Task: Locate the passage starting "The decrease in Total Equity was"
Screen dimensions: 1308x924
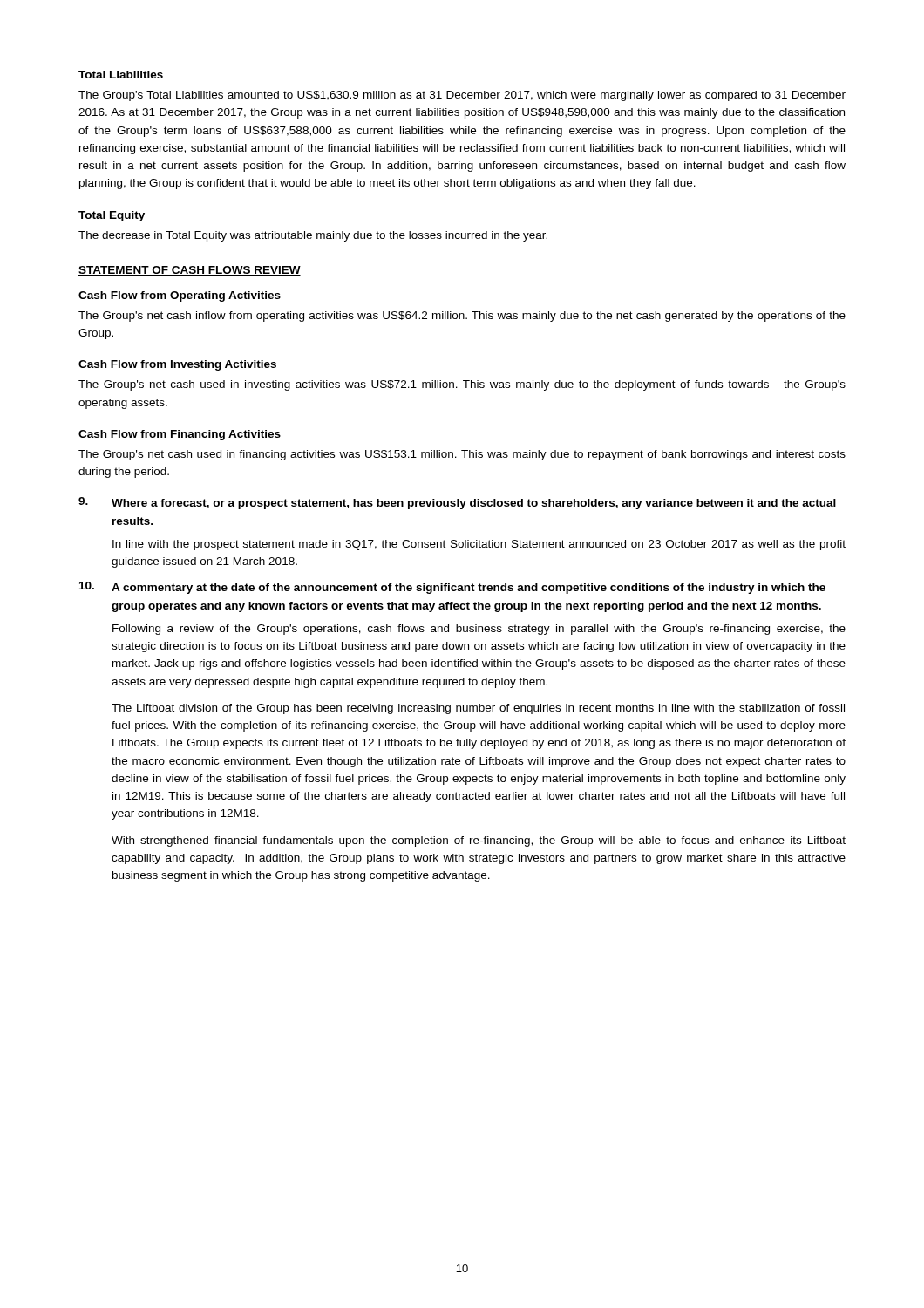Action: pyautogui.click(x=314, y=235)
